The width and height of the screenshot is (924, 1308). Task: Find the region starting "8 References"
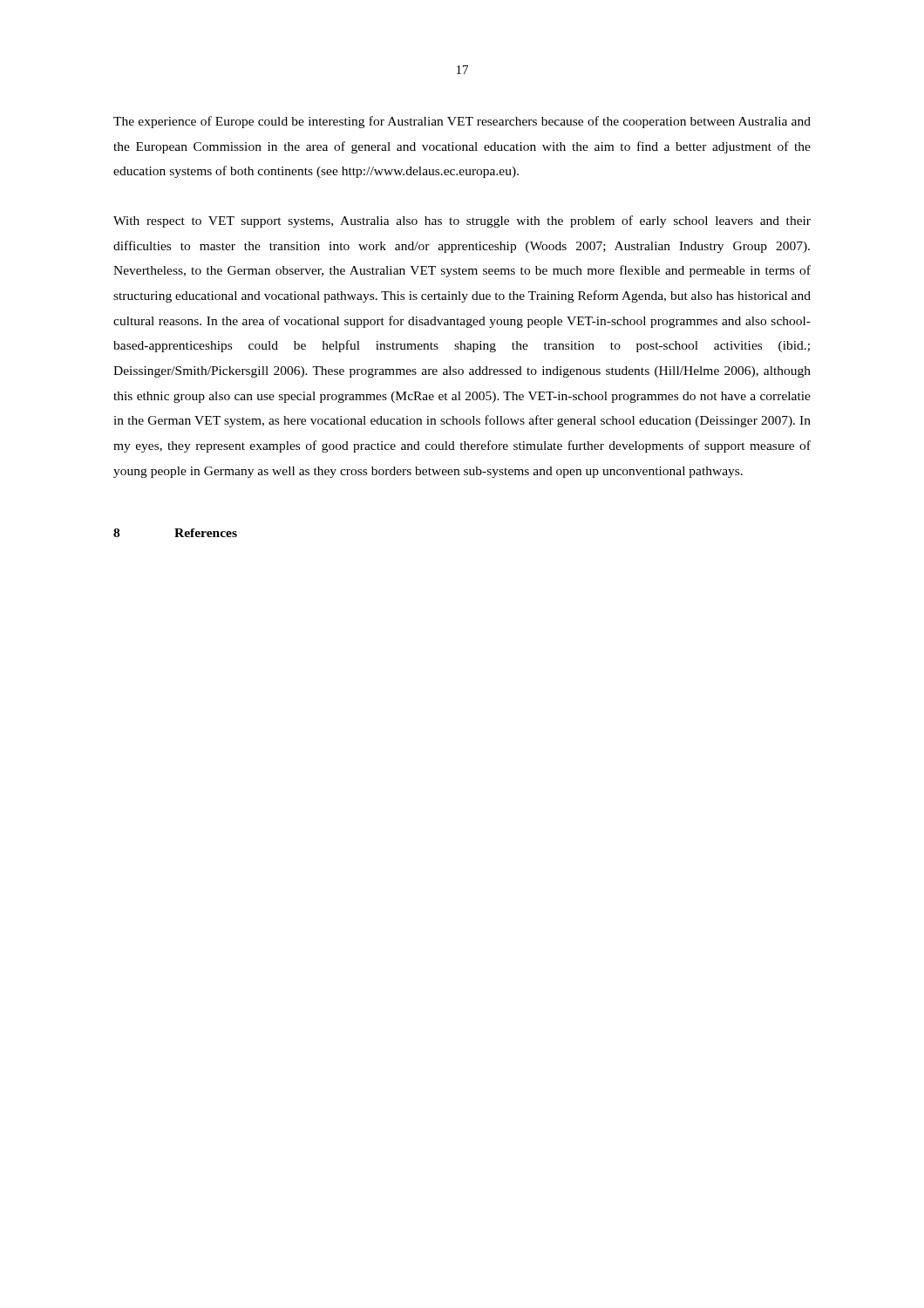coord(175,533)
